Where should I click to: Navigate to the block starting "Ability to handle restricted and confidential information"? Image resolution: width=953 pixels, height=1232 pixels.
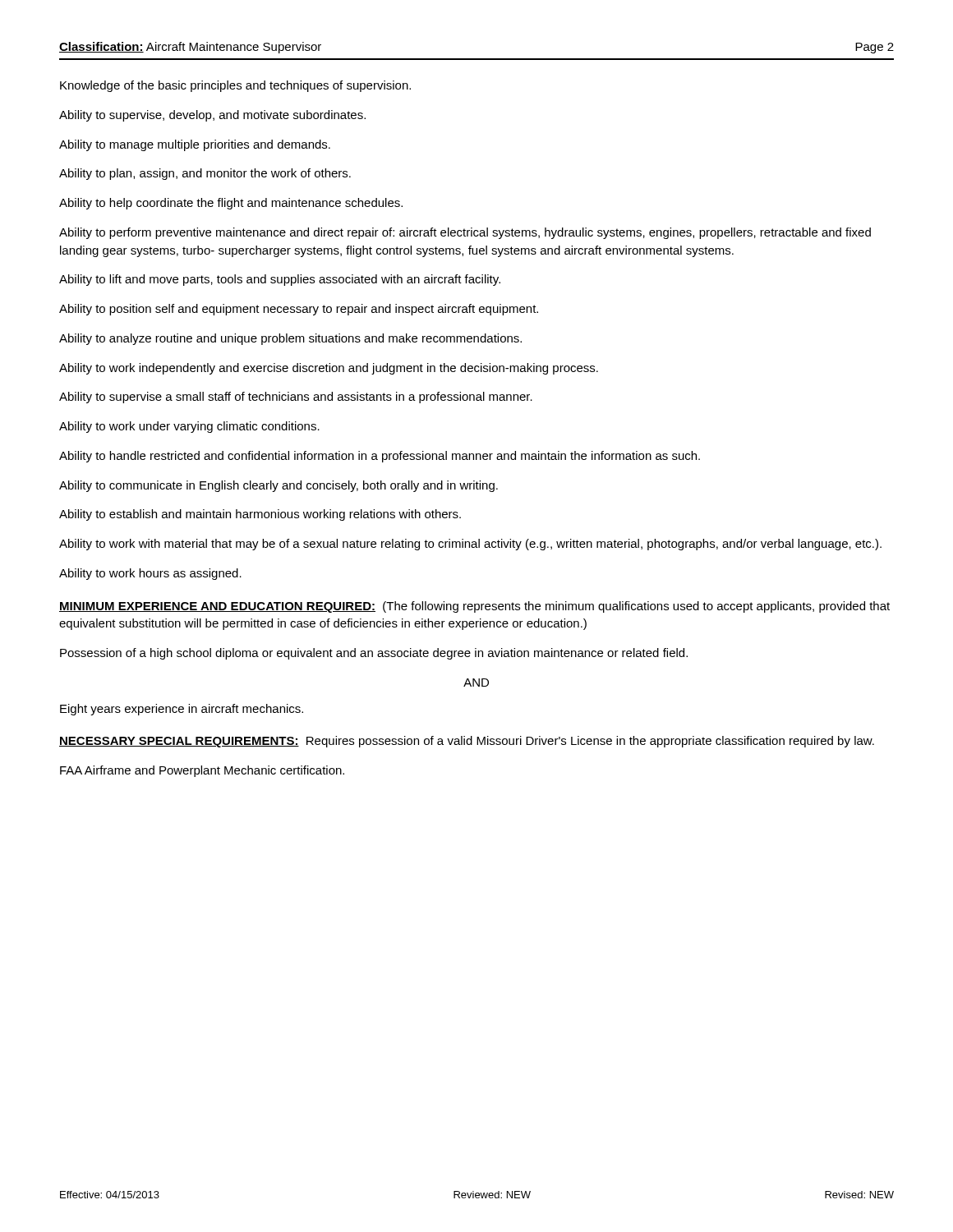(380, 455)
